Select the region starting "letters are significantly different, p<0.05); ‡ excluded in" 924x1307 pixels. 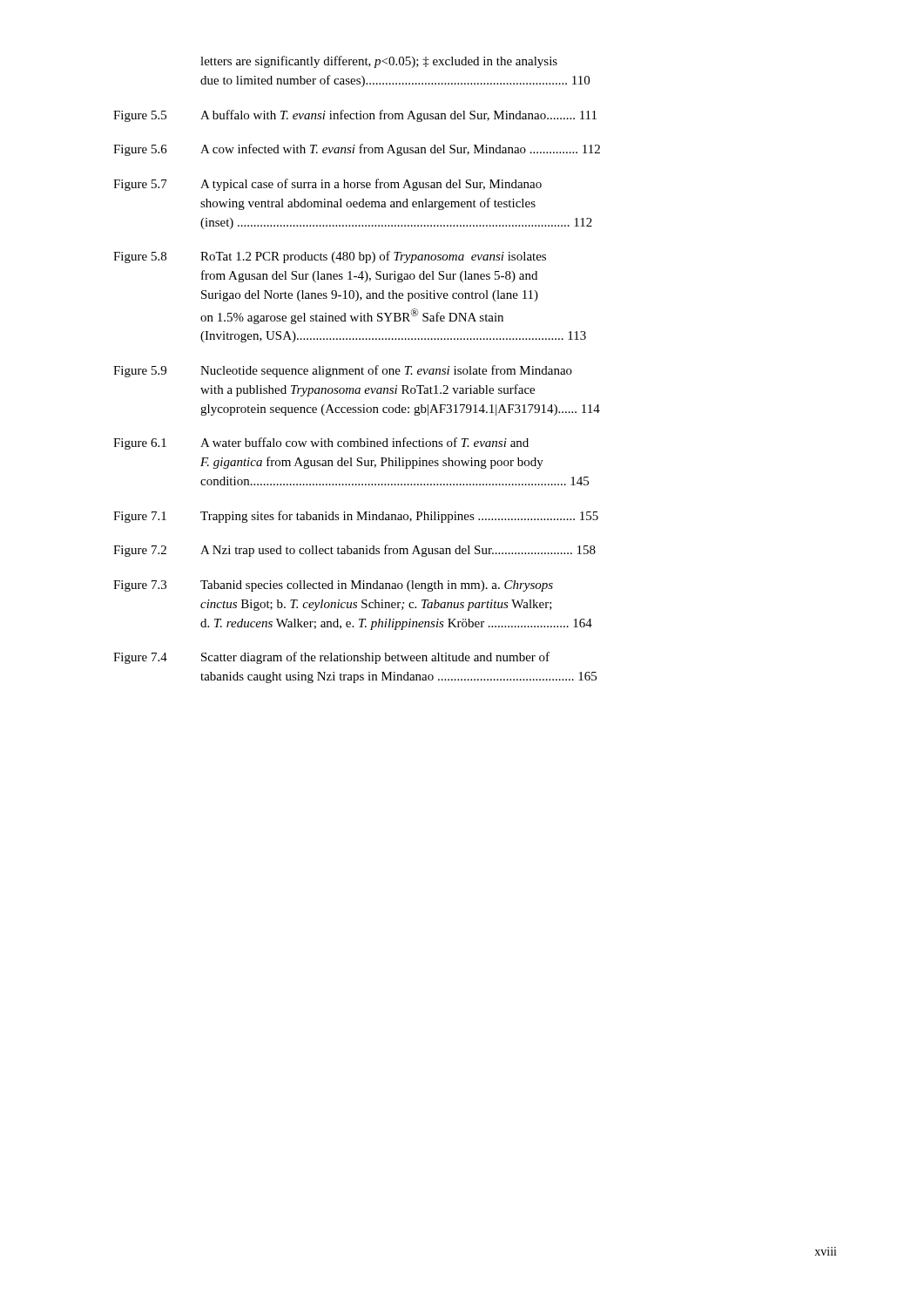tap(518, 71)
